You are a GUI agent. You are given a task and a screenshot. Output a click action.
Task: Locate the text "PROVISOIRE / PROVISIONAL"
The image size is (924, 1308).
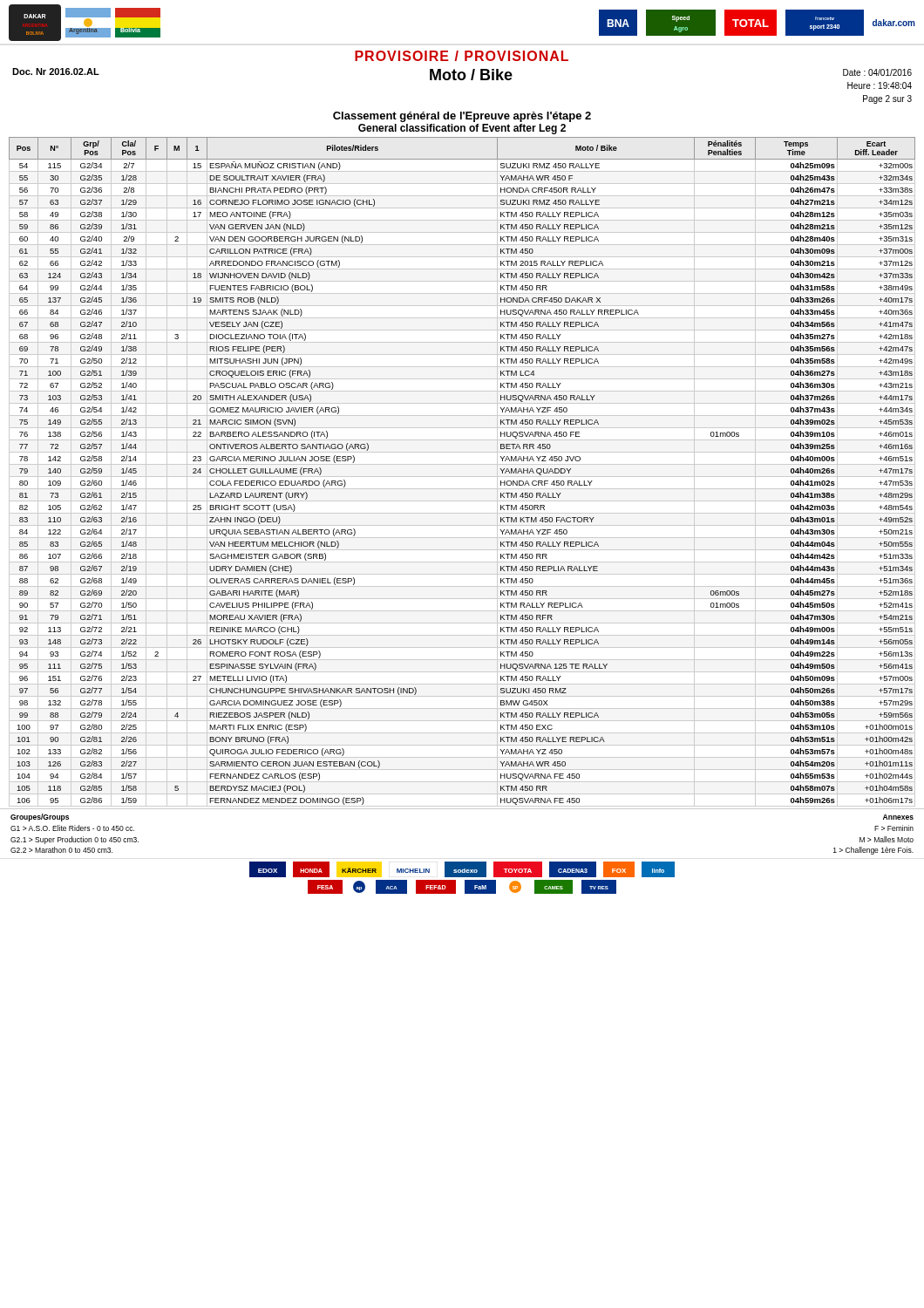(462, 56)
